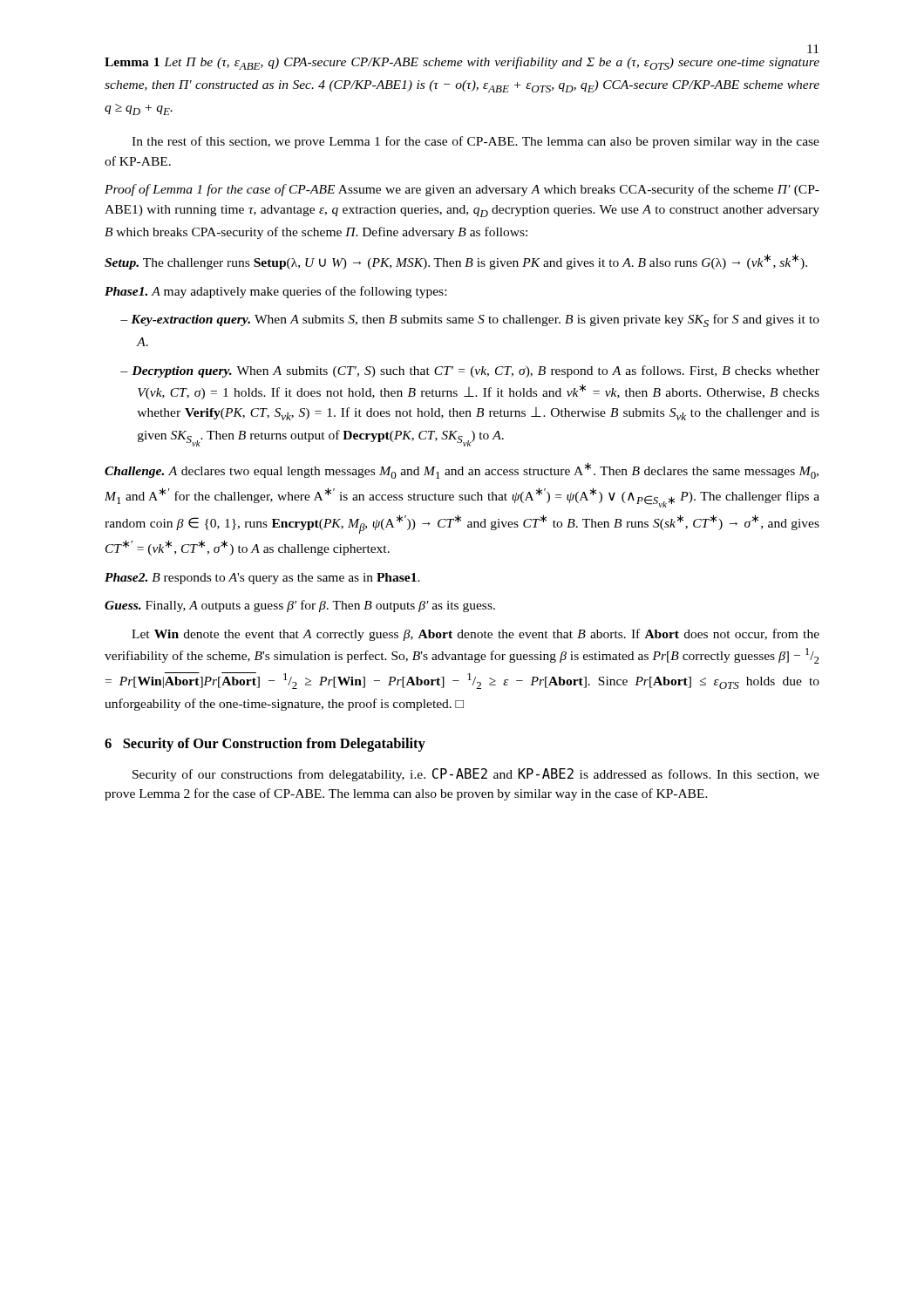
Task: Select the text starting "Security of our"
Action: (462, 784)
